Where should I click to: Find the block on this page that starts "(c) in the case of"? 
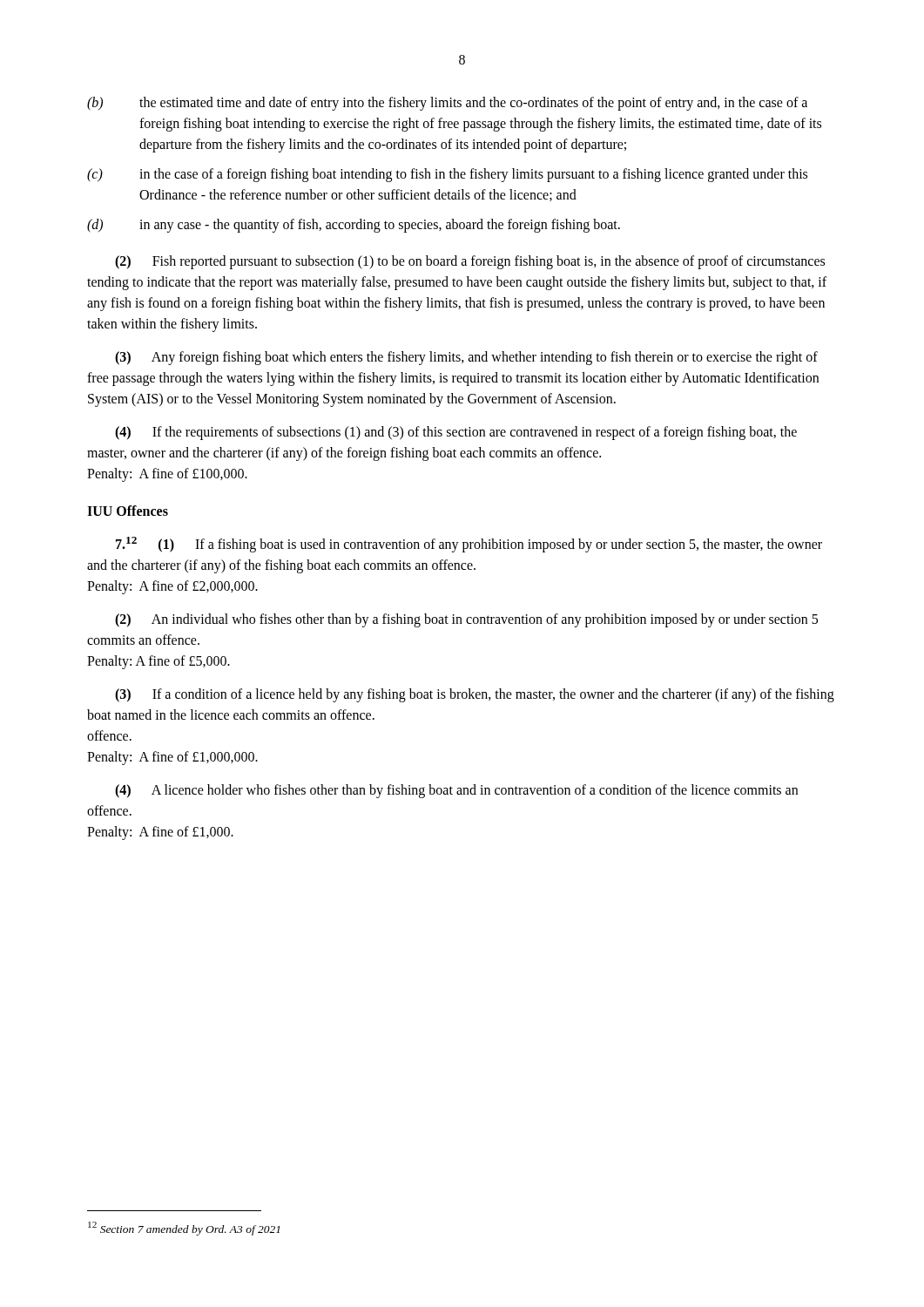pyautogui.click(x=462, y=185)
